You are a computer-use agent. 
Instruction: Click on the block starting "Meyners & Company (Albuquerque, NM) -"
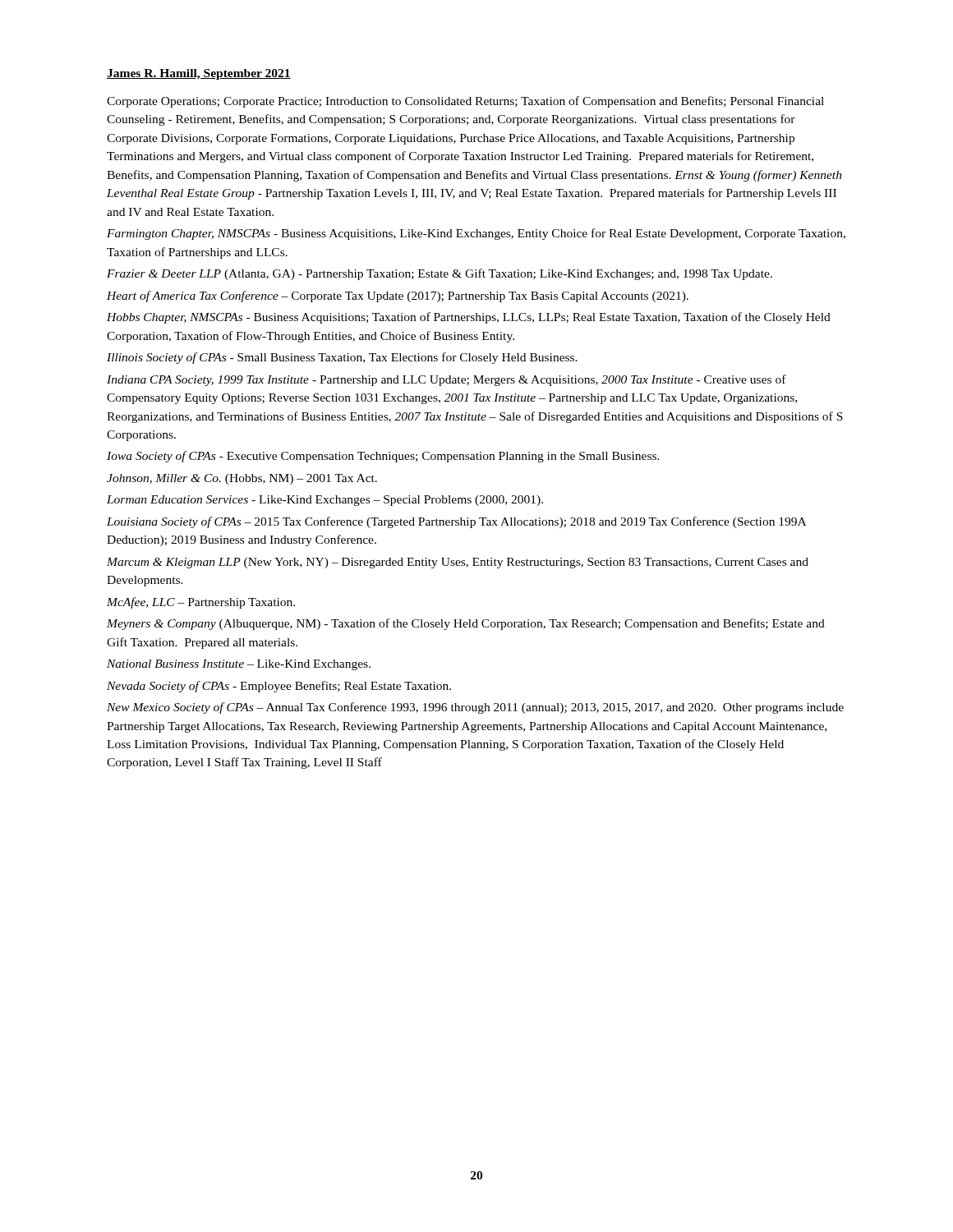466,632
